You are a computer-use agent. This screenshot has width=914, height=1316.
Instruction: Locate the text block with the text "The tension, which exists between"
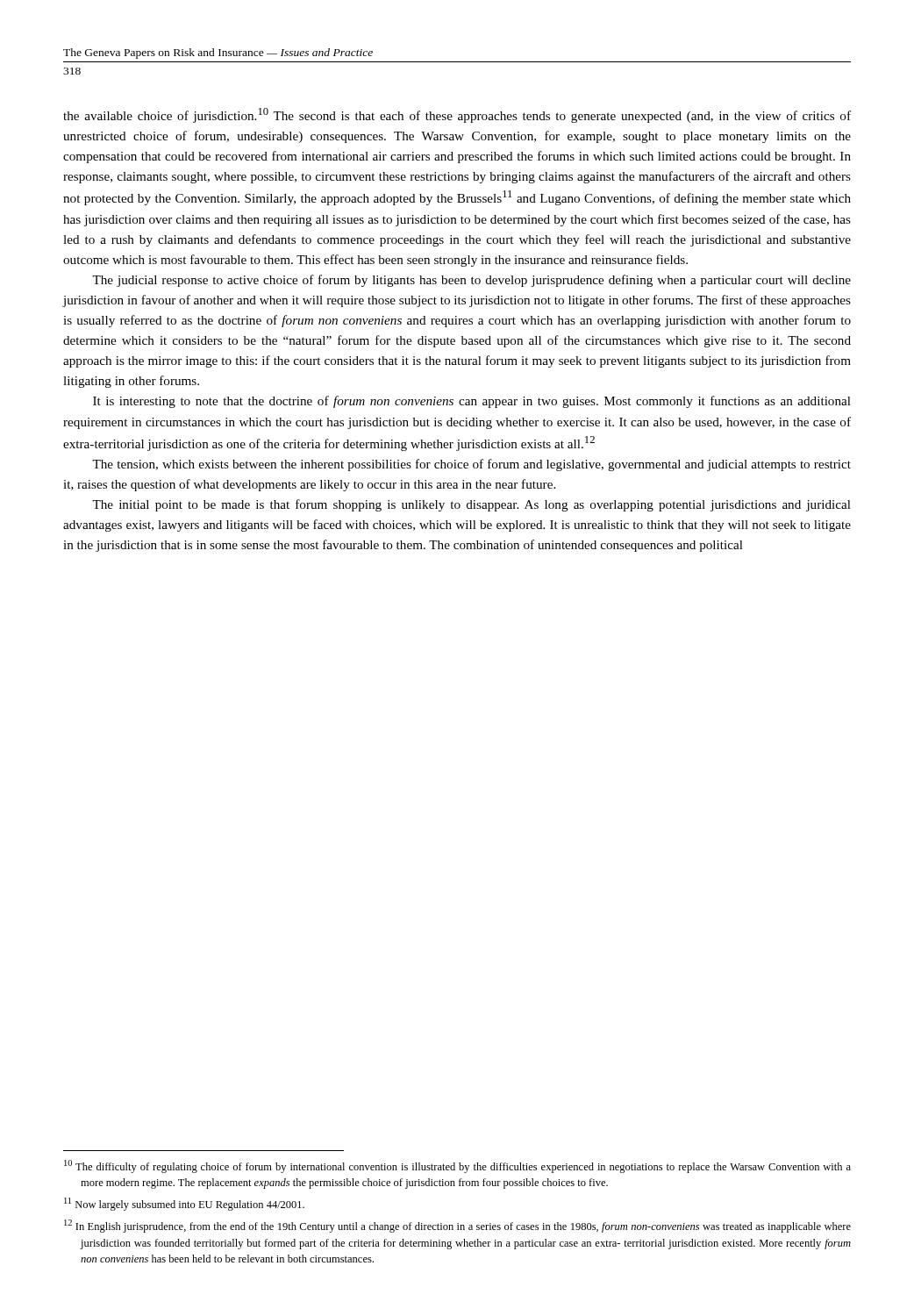(x=457, y=474)
